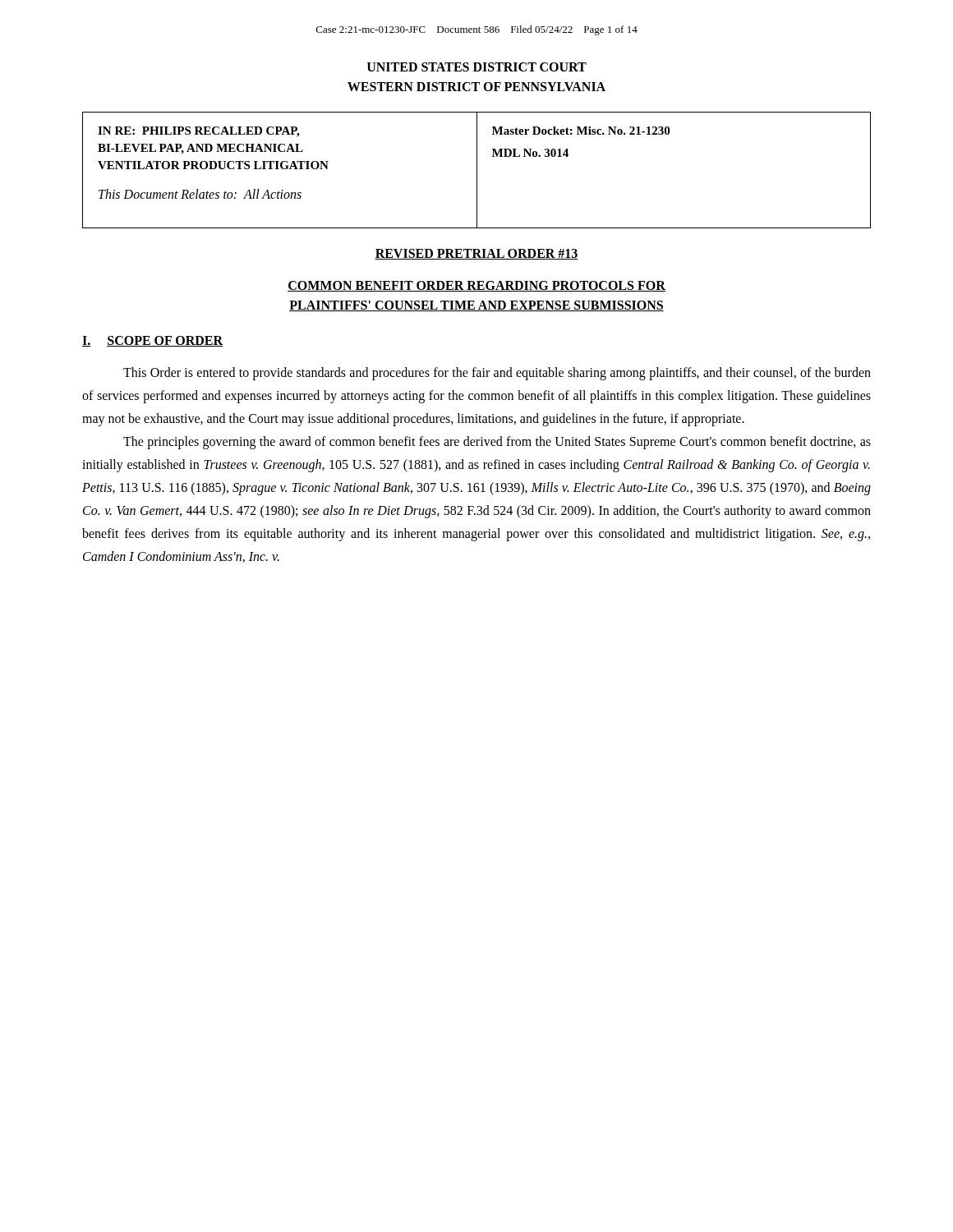953x1232 pixels.
Task: Locate the text "UNITED STATES DISTRICT COURT WESTERN DISTRICT OF PENNSYLVANIA"
Action: click(476, 77)
